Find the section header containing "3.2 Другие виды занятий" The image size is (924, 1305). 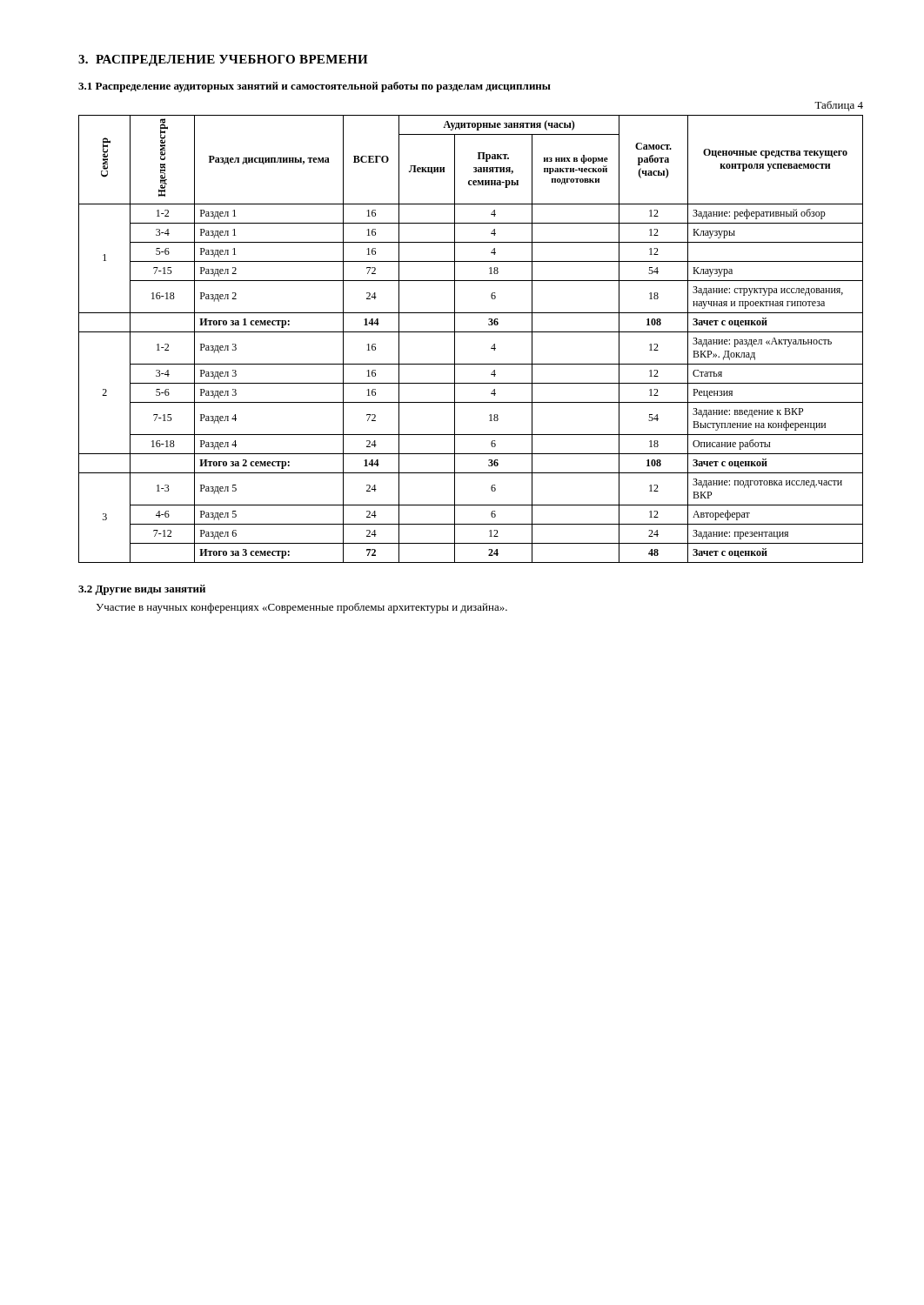click(142, 588)
